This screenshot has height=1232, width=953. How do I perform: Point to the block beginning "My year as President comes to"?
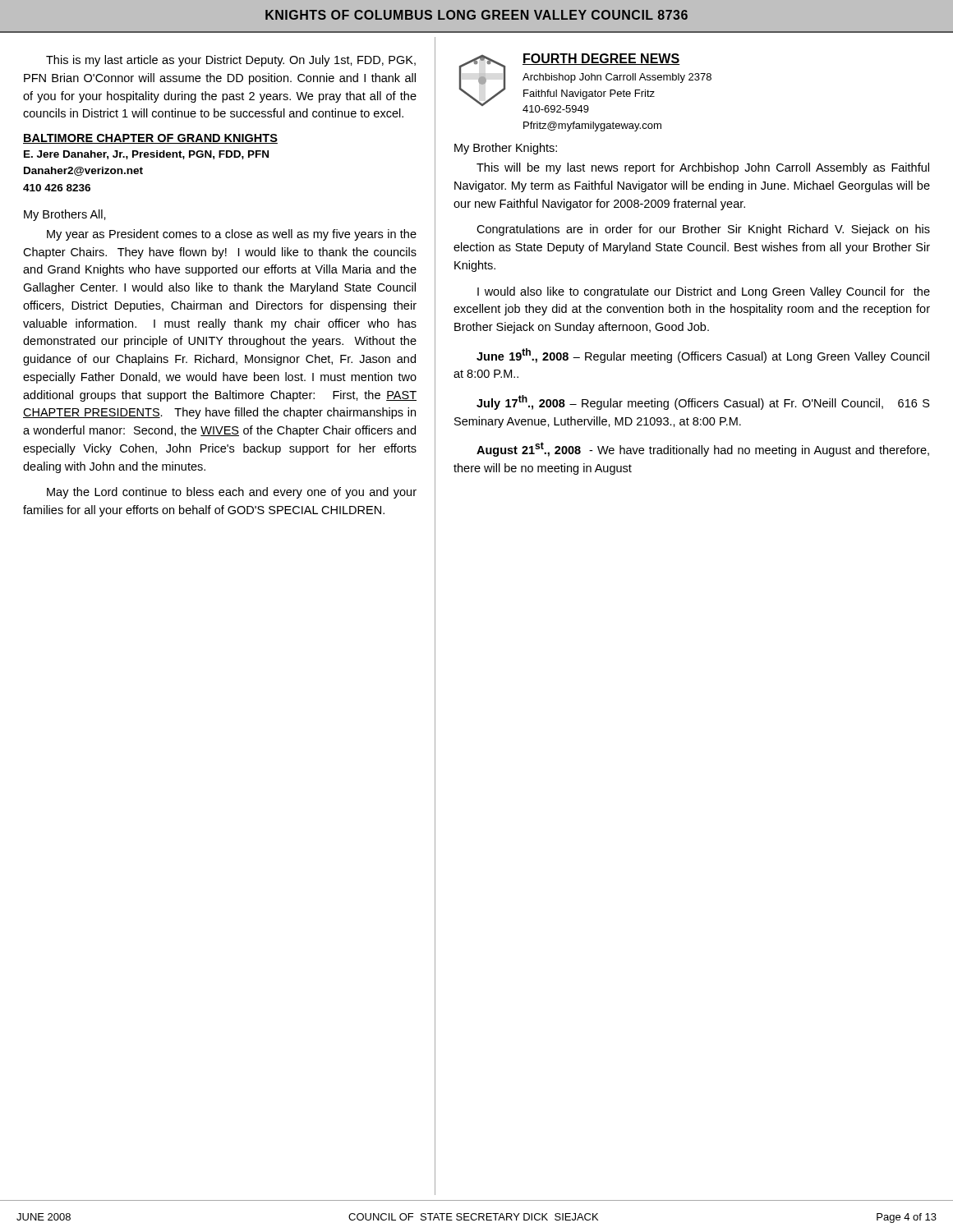coord(220,350)
